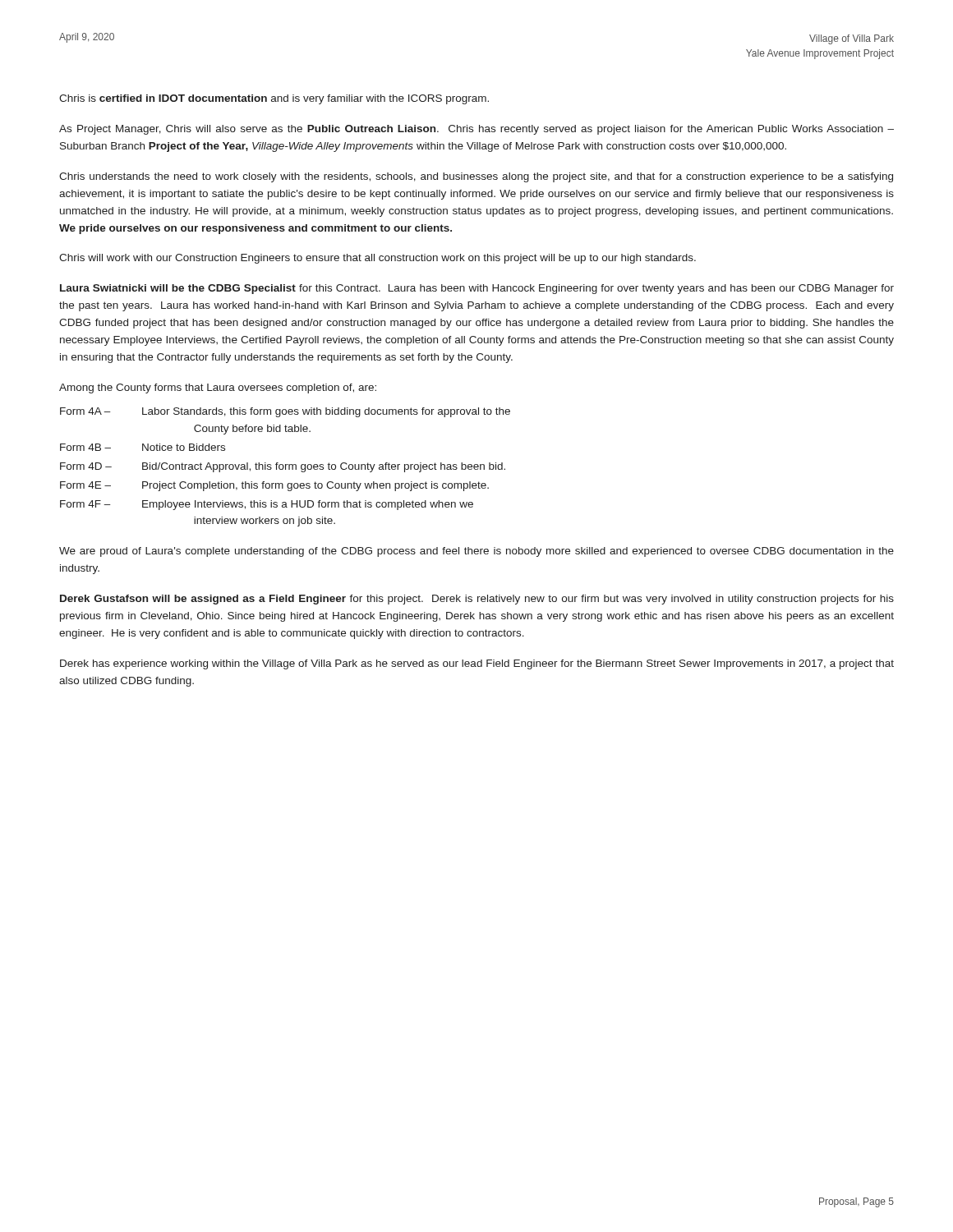The image size is (953, 1232).
Task: Navigate to the text starting "Form 4D – Bid/Contract"
Action: tap(476, 467)
